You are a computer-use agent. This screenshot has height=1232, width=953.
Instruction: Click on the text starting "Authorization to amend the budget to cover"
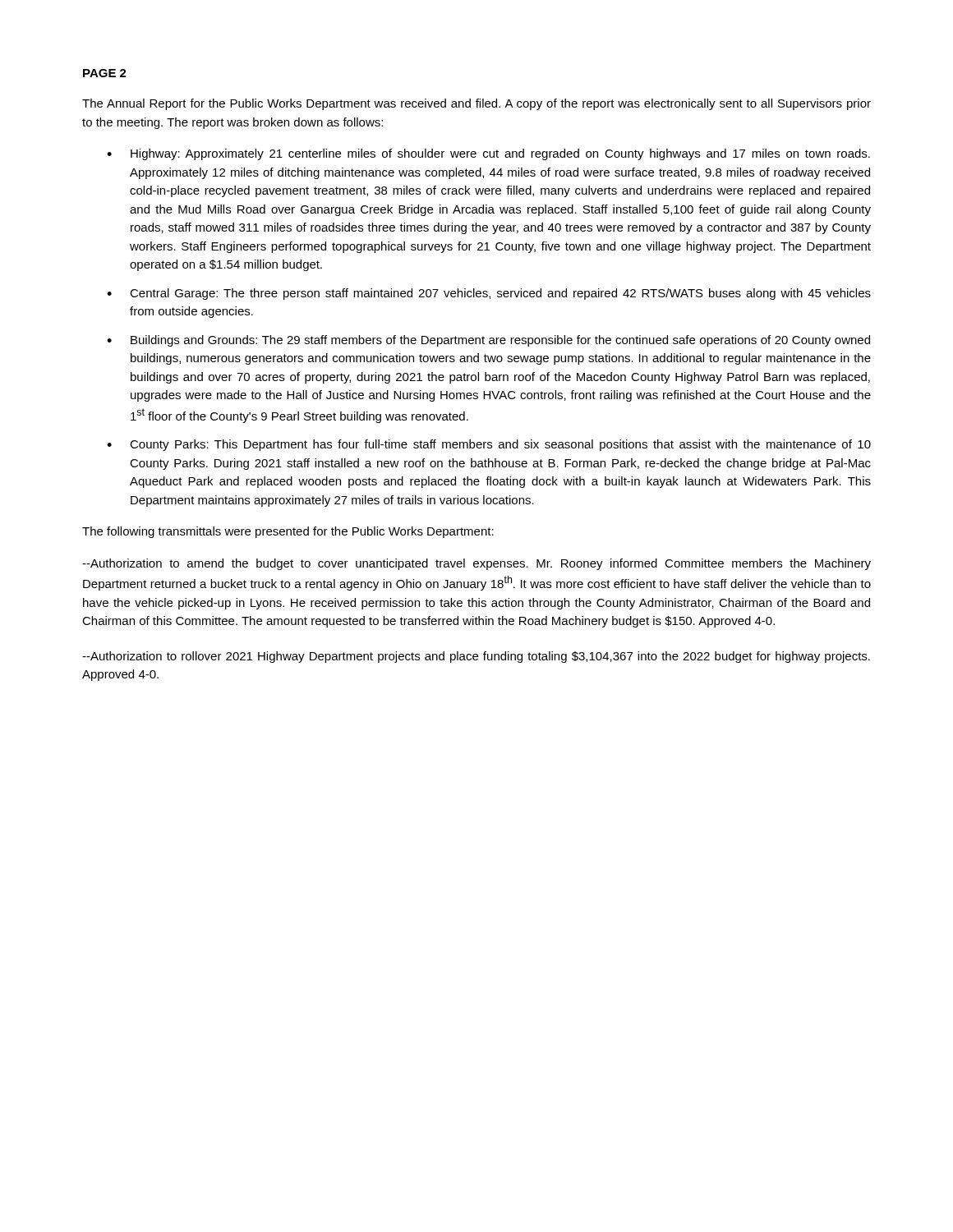click(x=476, y=592)
